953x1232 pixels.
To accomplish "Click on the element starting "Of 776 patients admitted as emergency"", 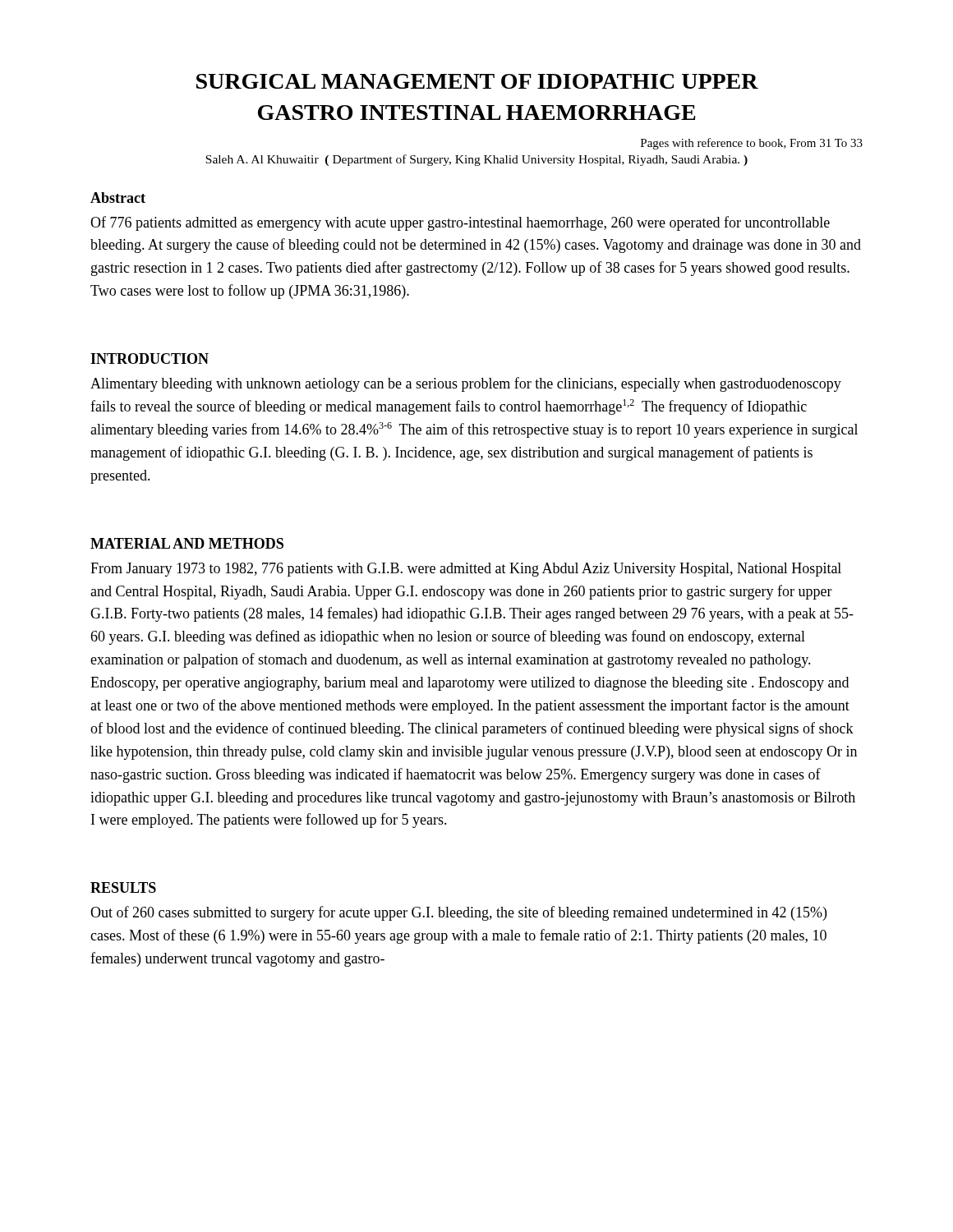I will (x=476, y=257).
